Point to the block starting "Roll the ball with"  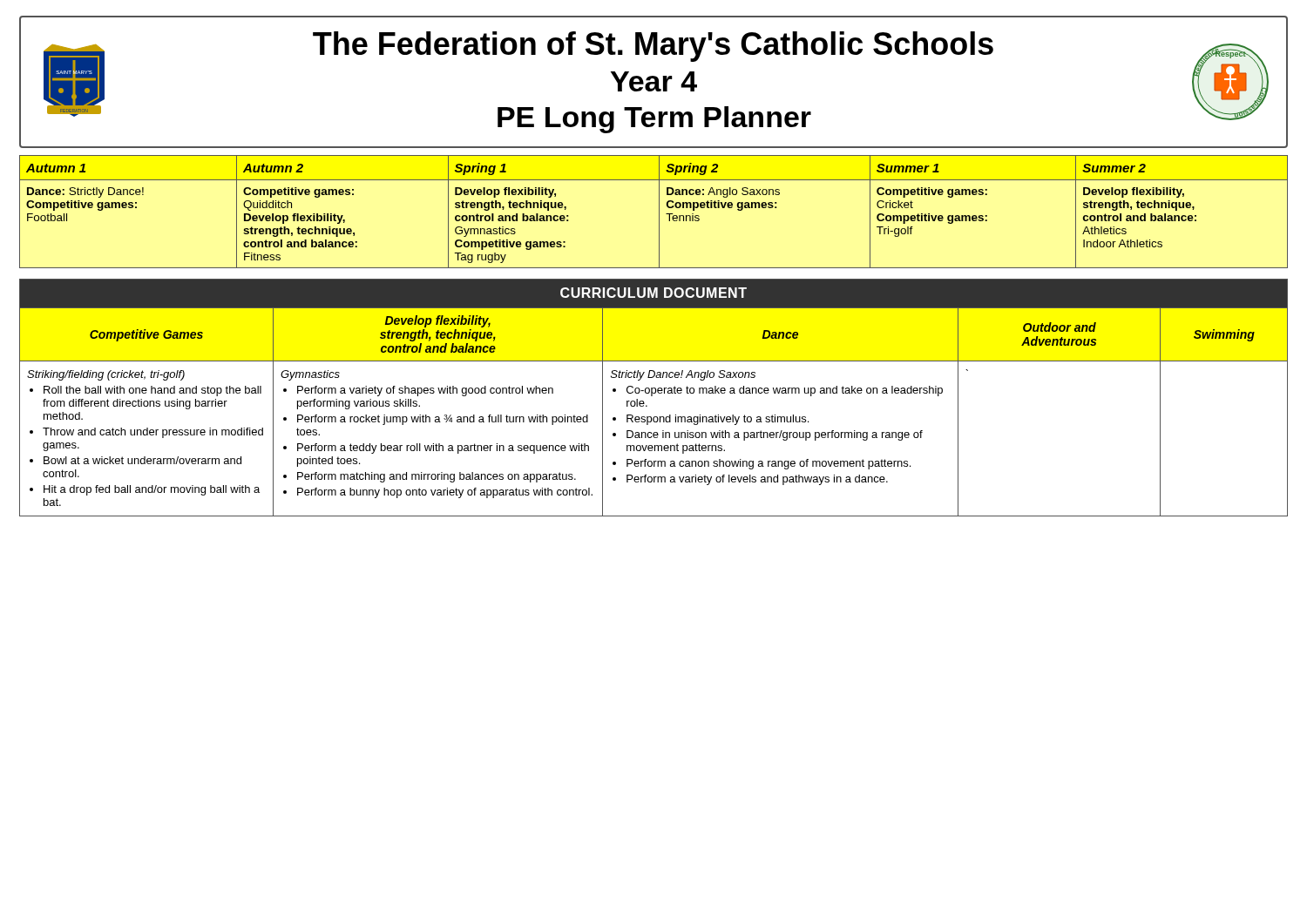(152, 403)
